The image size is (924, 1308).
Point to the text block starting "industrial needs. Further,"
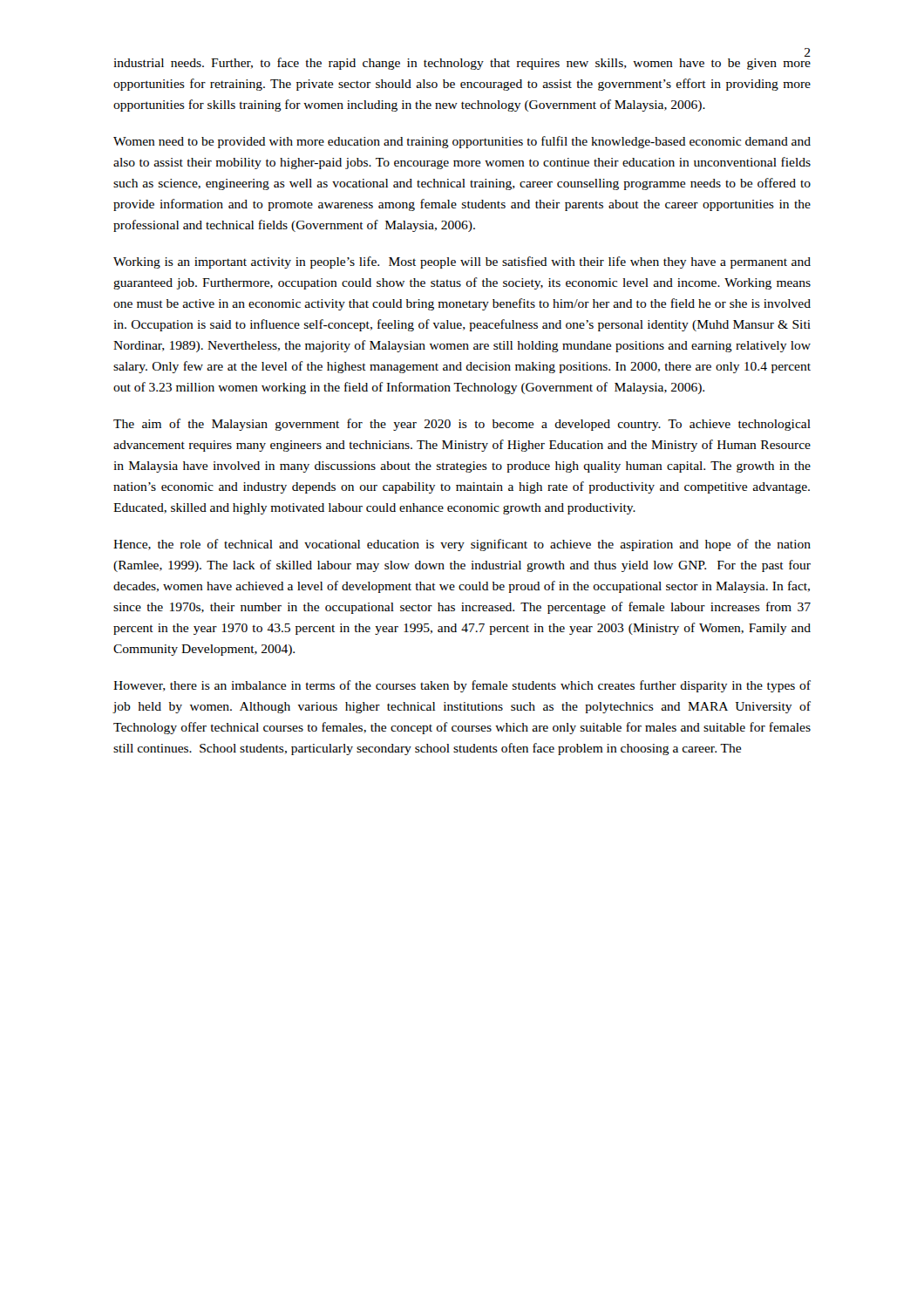click(462, 83)
